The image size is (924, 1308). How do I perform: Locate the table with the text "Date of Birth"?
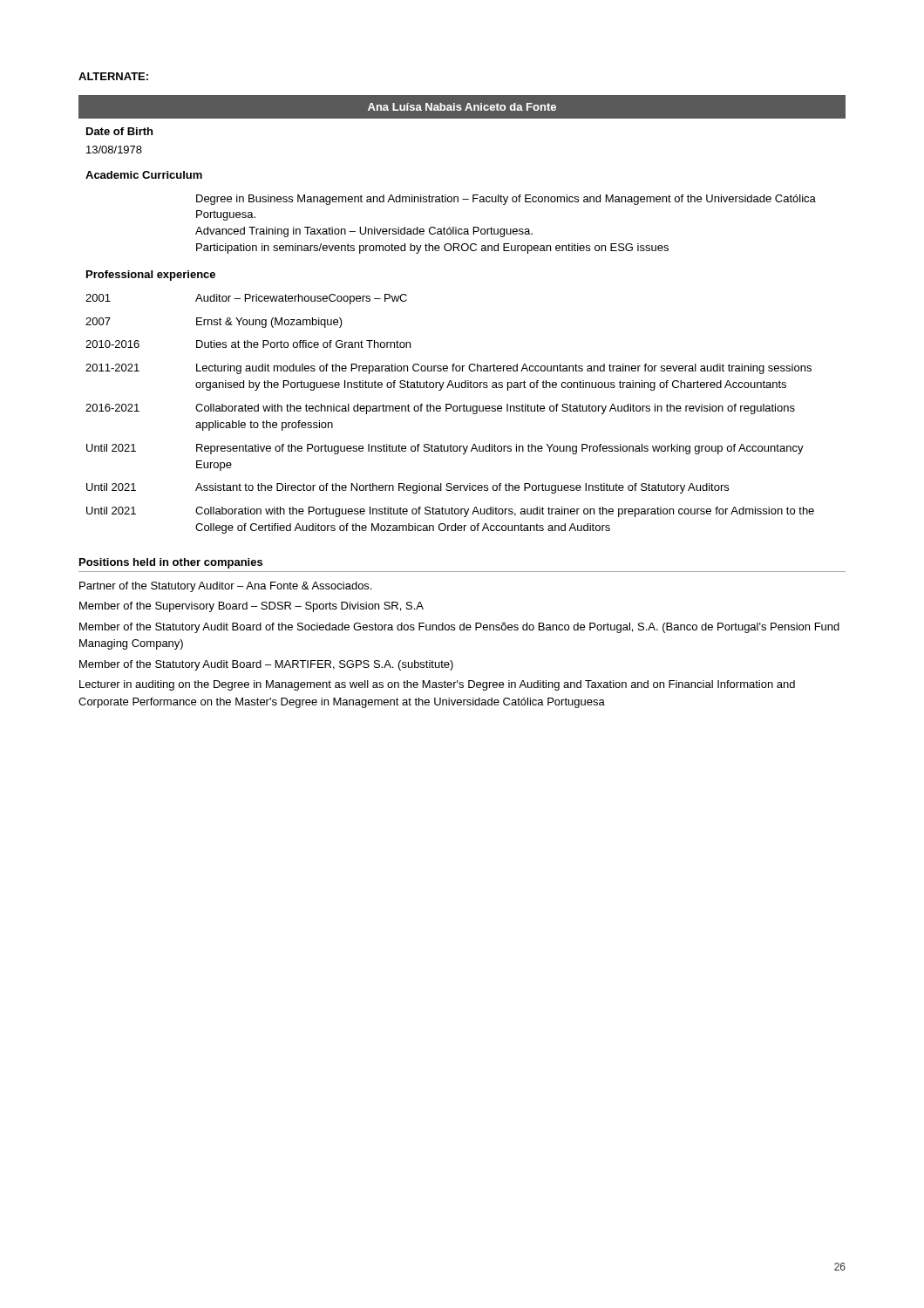(462, 317)
